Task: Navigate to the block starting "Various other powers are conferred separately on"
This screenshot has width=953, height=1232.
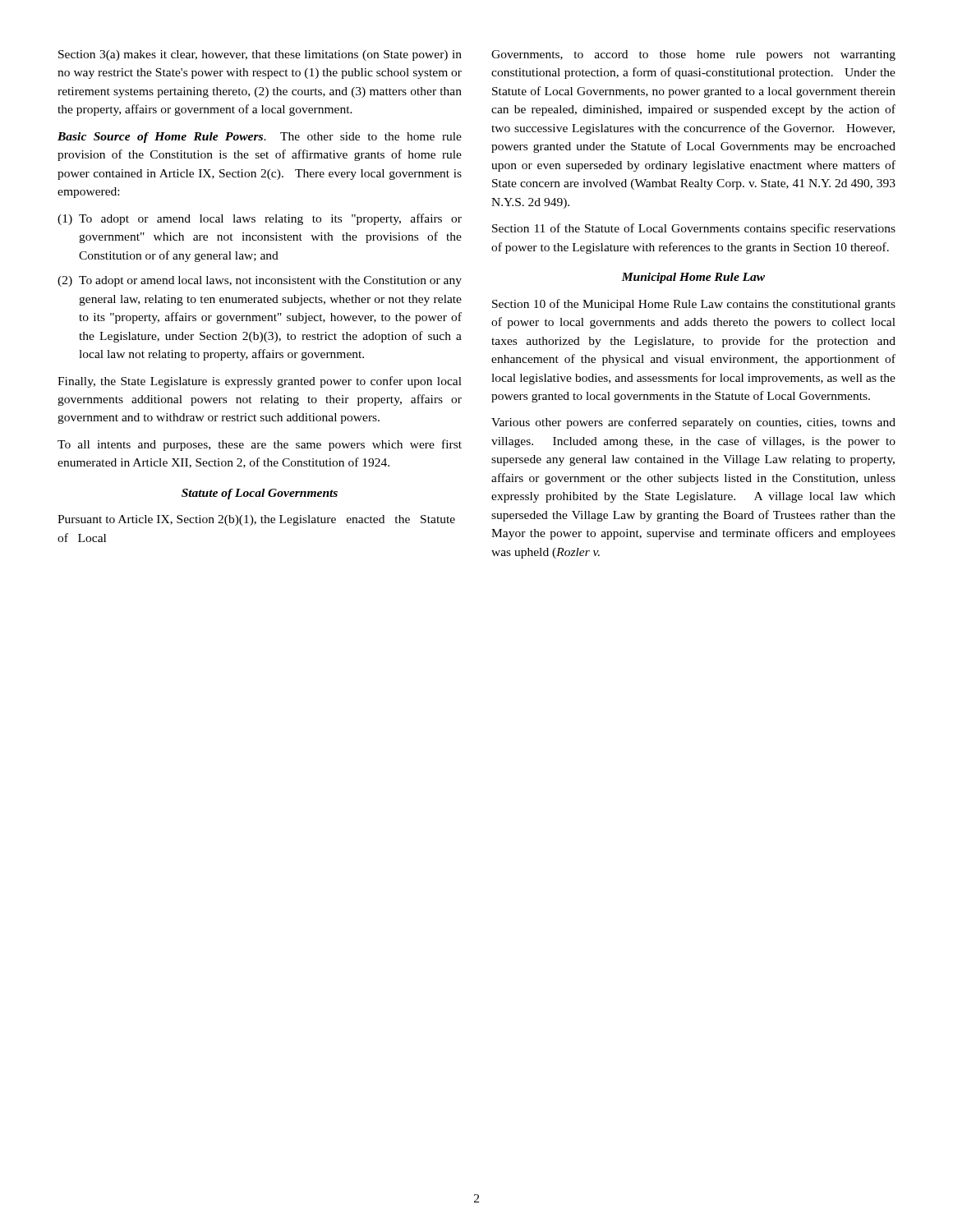Action: pyautogui.click(x=693, y=487)
